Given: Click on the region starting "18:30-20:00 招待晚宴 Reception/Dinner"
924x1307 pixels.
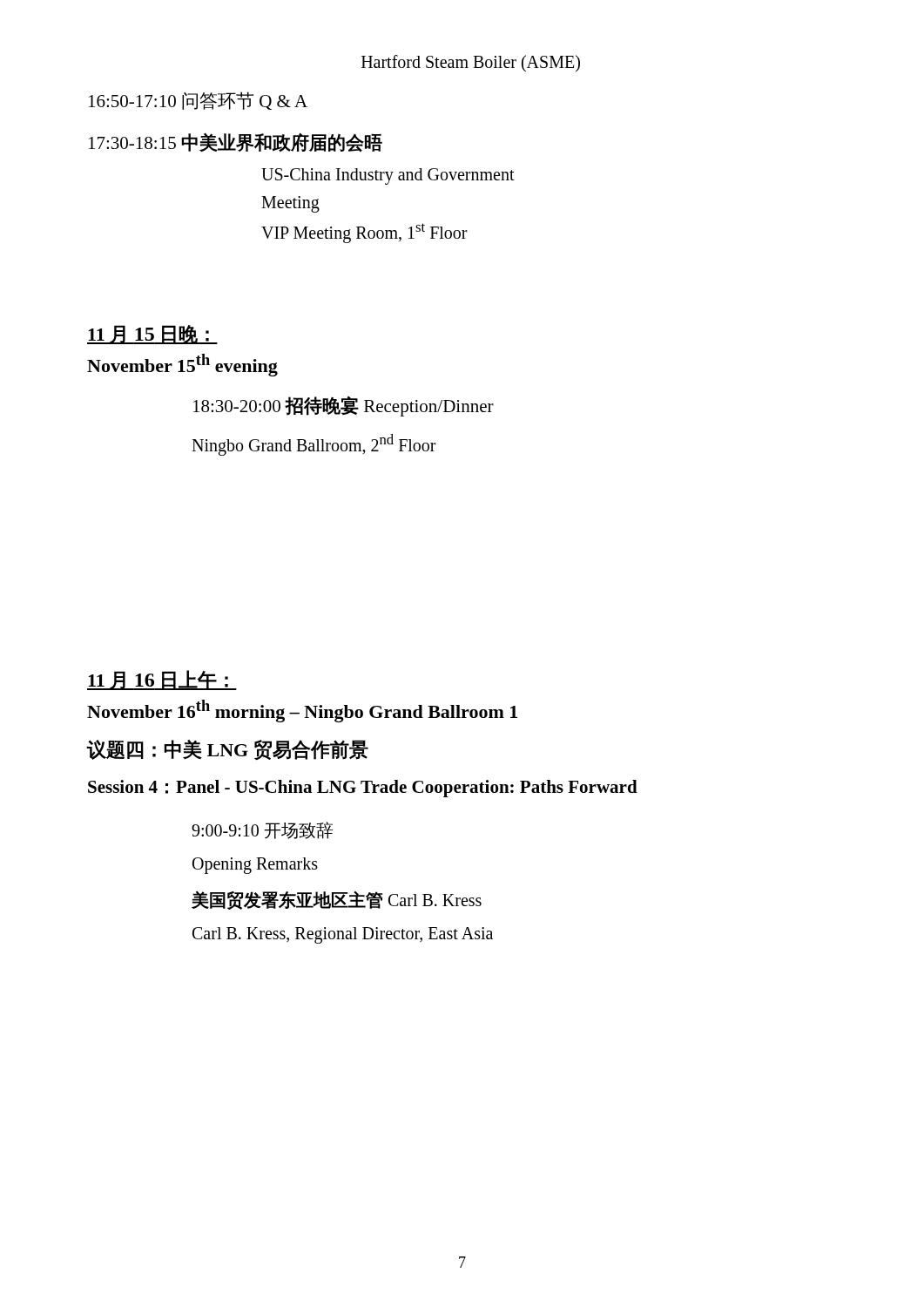Looking at the screenshot, I should (x=342, y=406).
